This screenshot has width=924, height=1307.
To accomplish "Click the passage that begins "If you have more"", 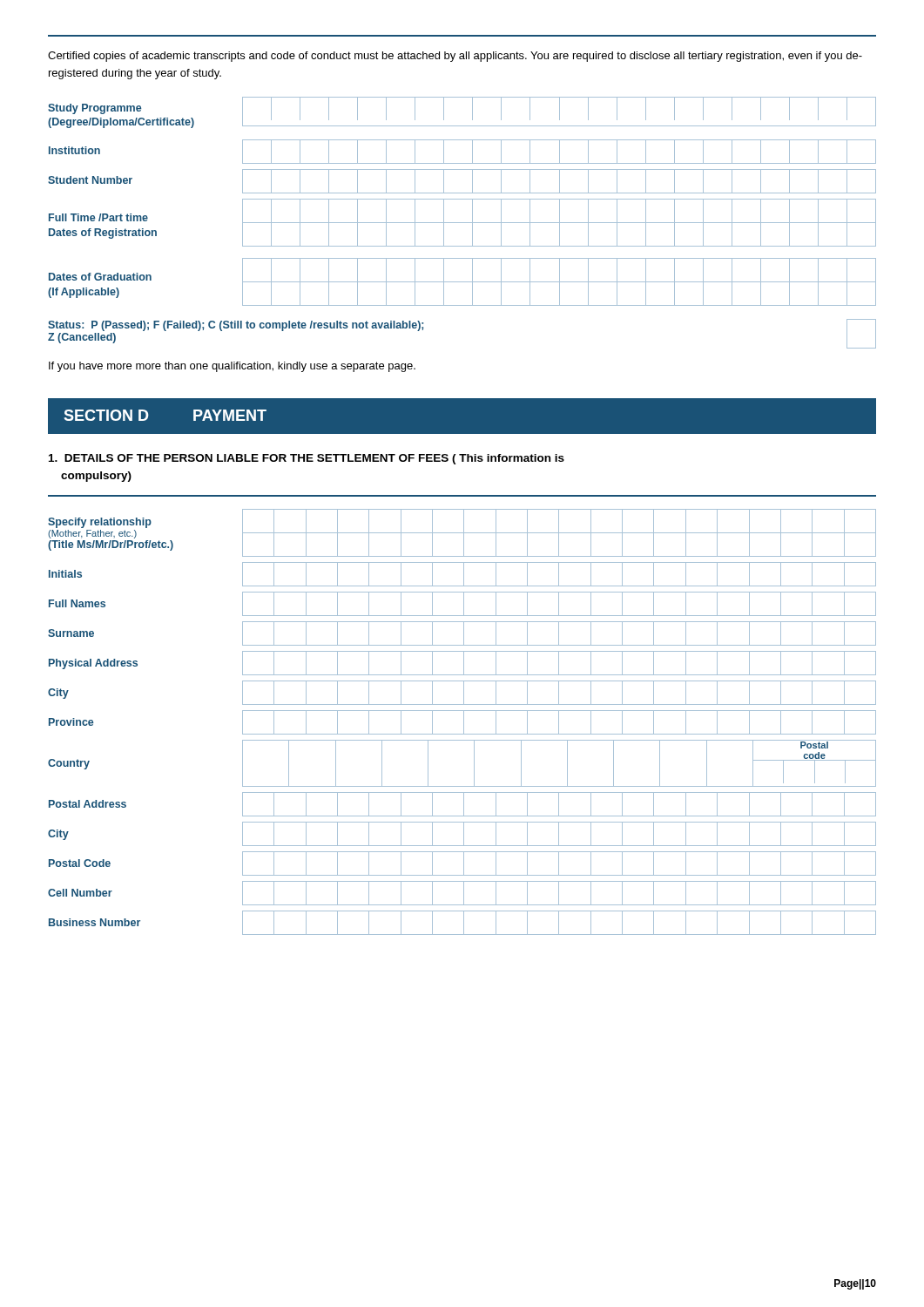I will [232, 365].
